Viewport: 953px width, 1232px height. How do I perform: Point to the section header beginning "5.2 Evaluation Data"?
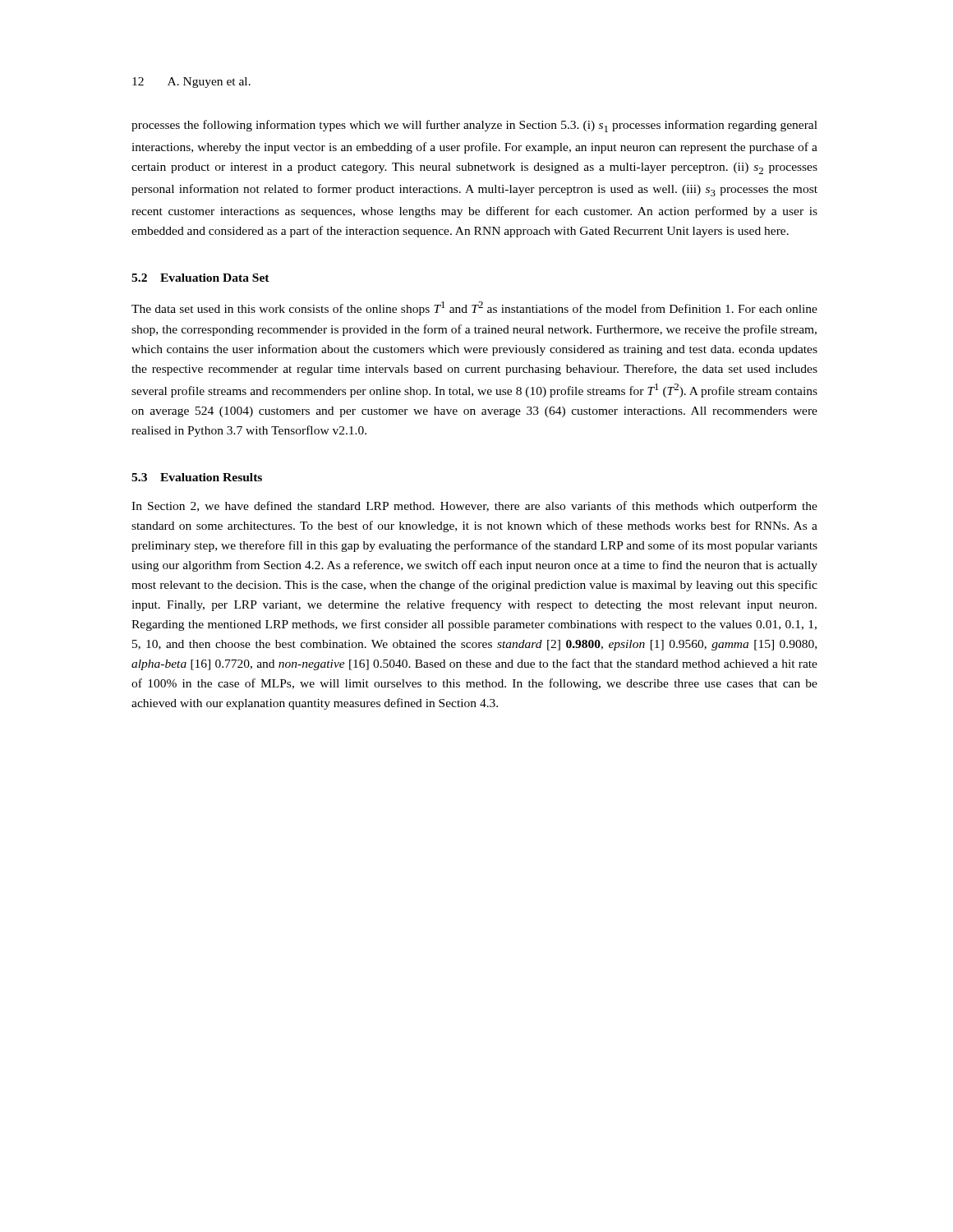[200, 278]
